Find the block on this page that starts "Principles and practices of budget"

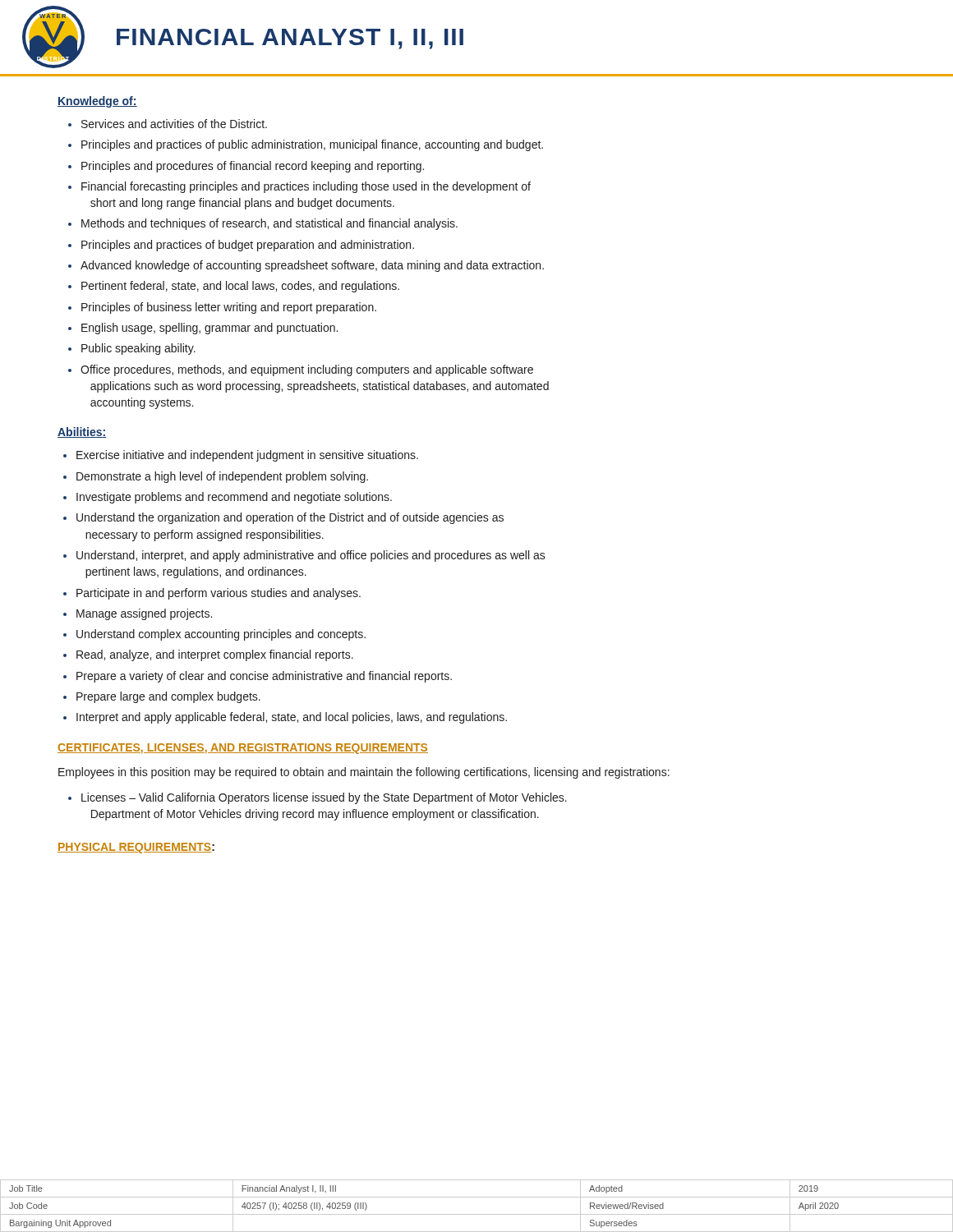click(x=248, y=245)
